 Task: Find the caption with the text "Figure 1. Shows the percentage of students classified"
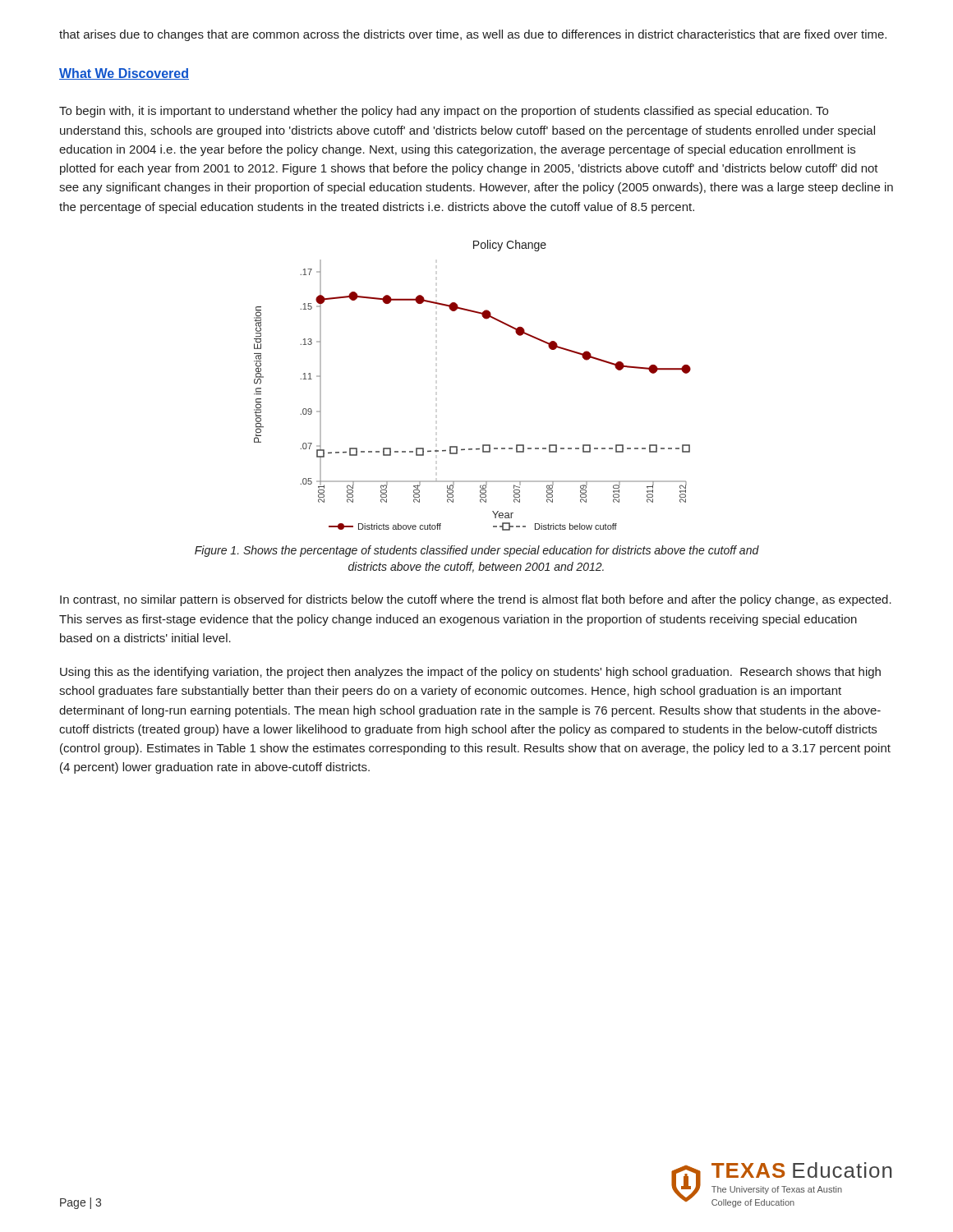point(476,558)
